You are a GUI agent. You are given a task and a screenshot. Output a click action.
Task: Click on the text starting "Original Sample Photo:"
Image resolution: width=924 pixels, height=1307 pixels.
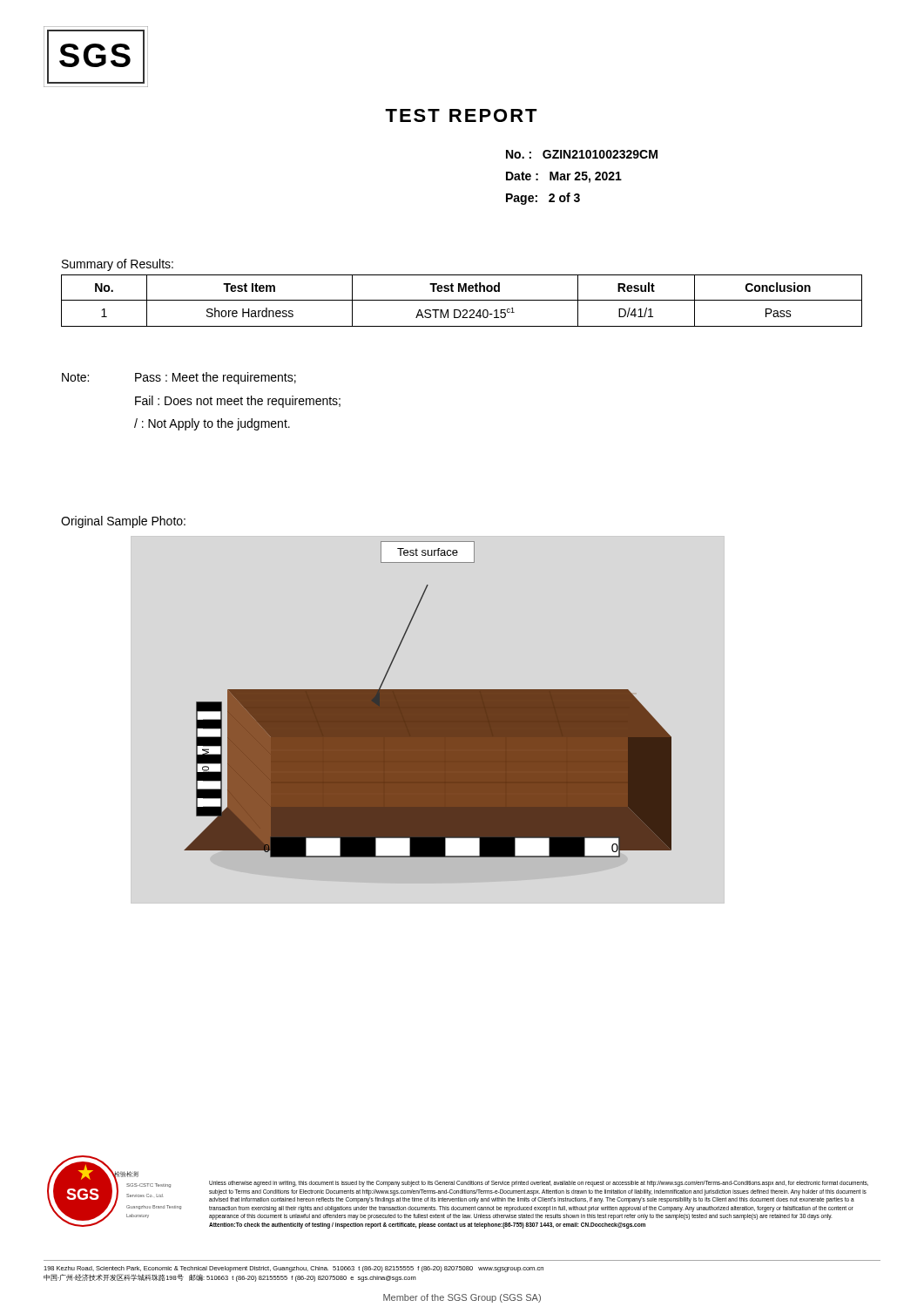click(x=124, y=521)
